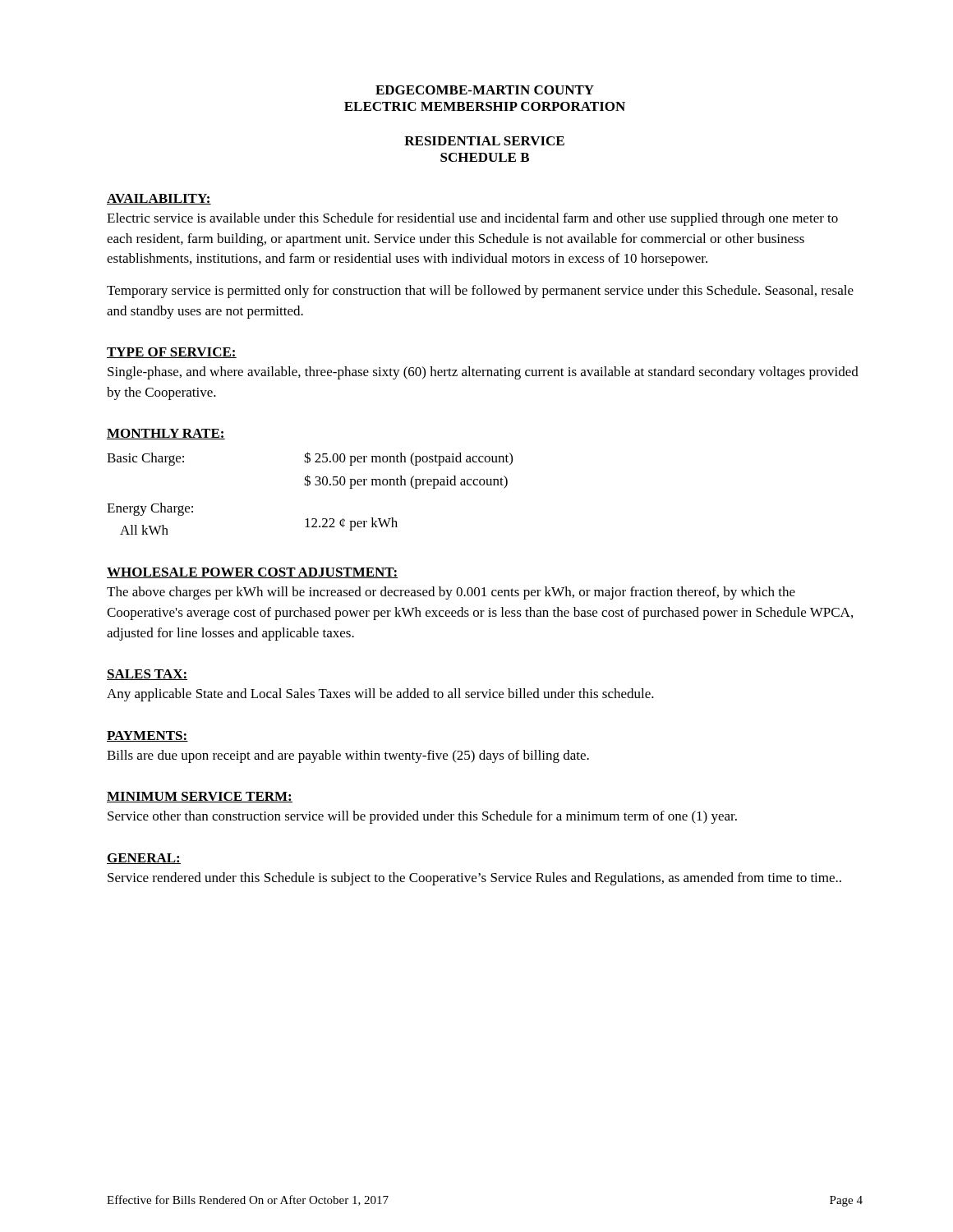The width and height of the screenshot is (953, 1232).
Task: Where does it say "RESIDENTIAL SERVICESCHEDULE B"?
Action: [485, 149]
